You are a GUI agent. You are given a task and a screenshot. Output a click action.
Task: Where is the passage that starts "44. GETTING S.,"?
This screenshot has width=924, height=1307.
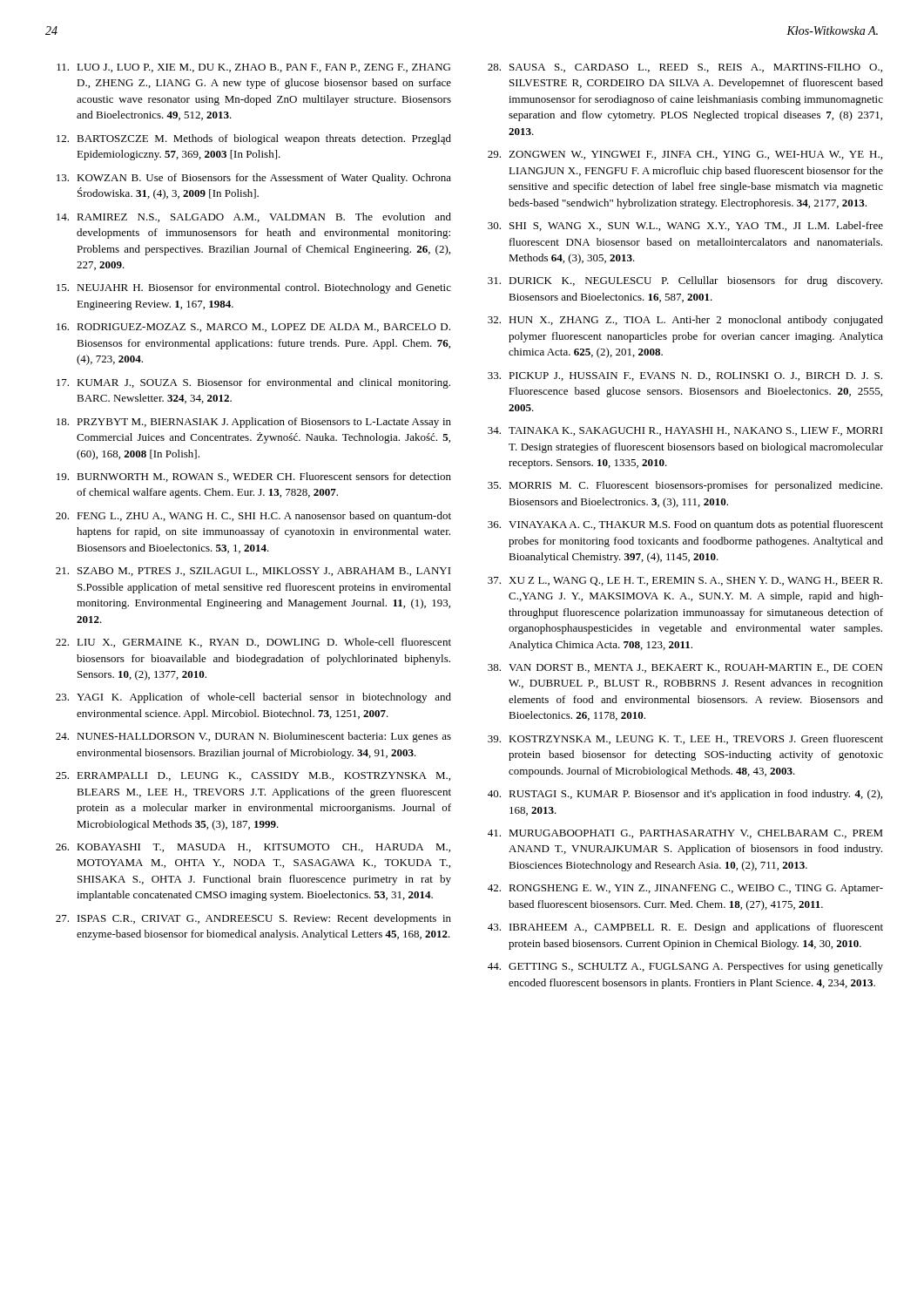(680, 975)
